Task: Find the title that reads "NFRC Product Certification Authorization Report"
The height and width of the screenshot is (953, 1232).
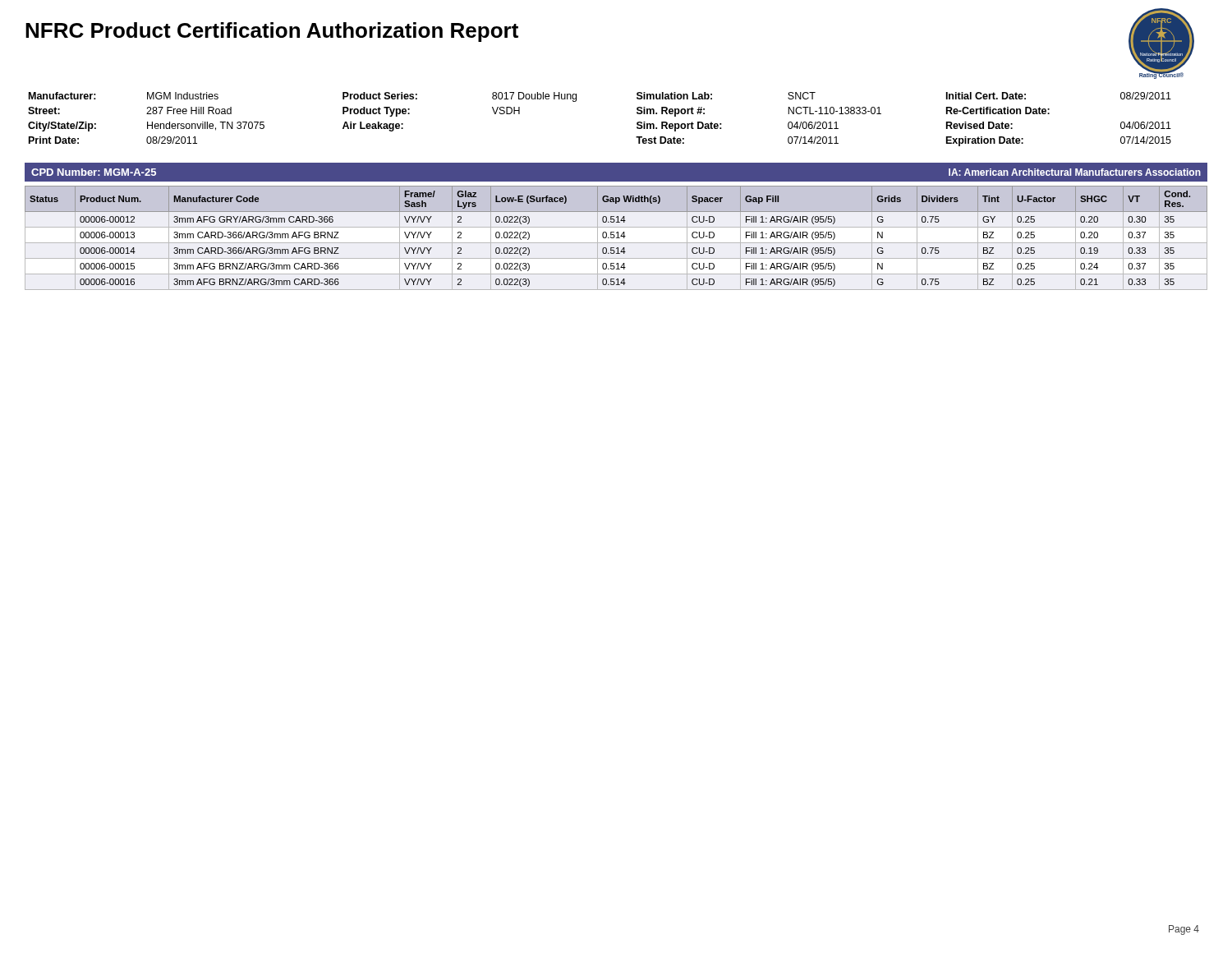Action: coord(272,30)
